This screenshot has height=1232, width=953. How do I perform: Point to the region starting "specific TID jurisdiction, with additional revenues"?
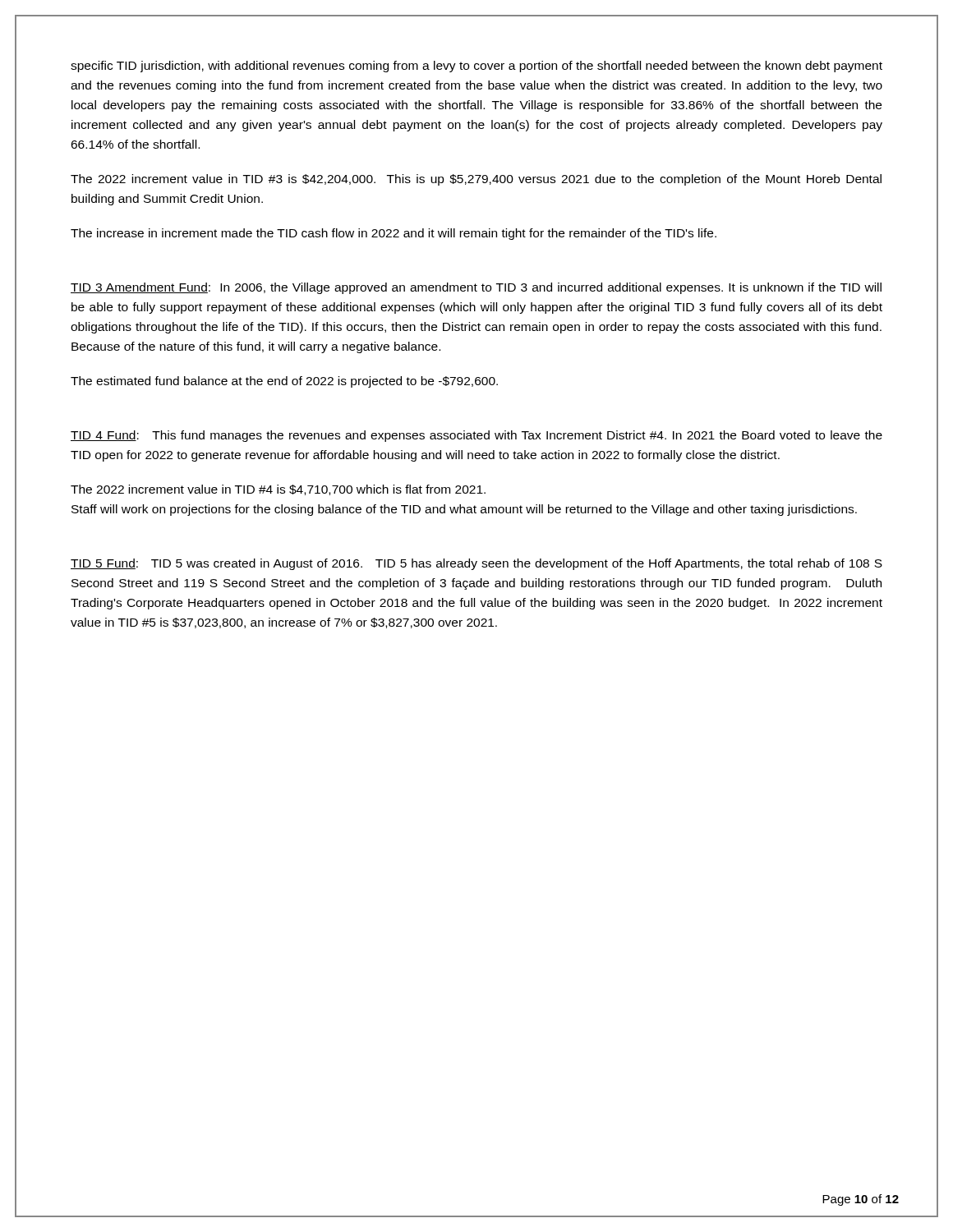[x=476, y=105]
